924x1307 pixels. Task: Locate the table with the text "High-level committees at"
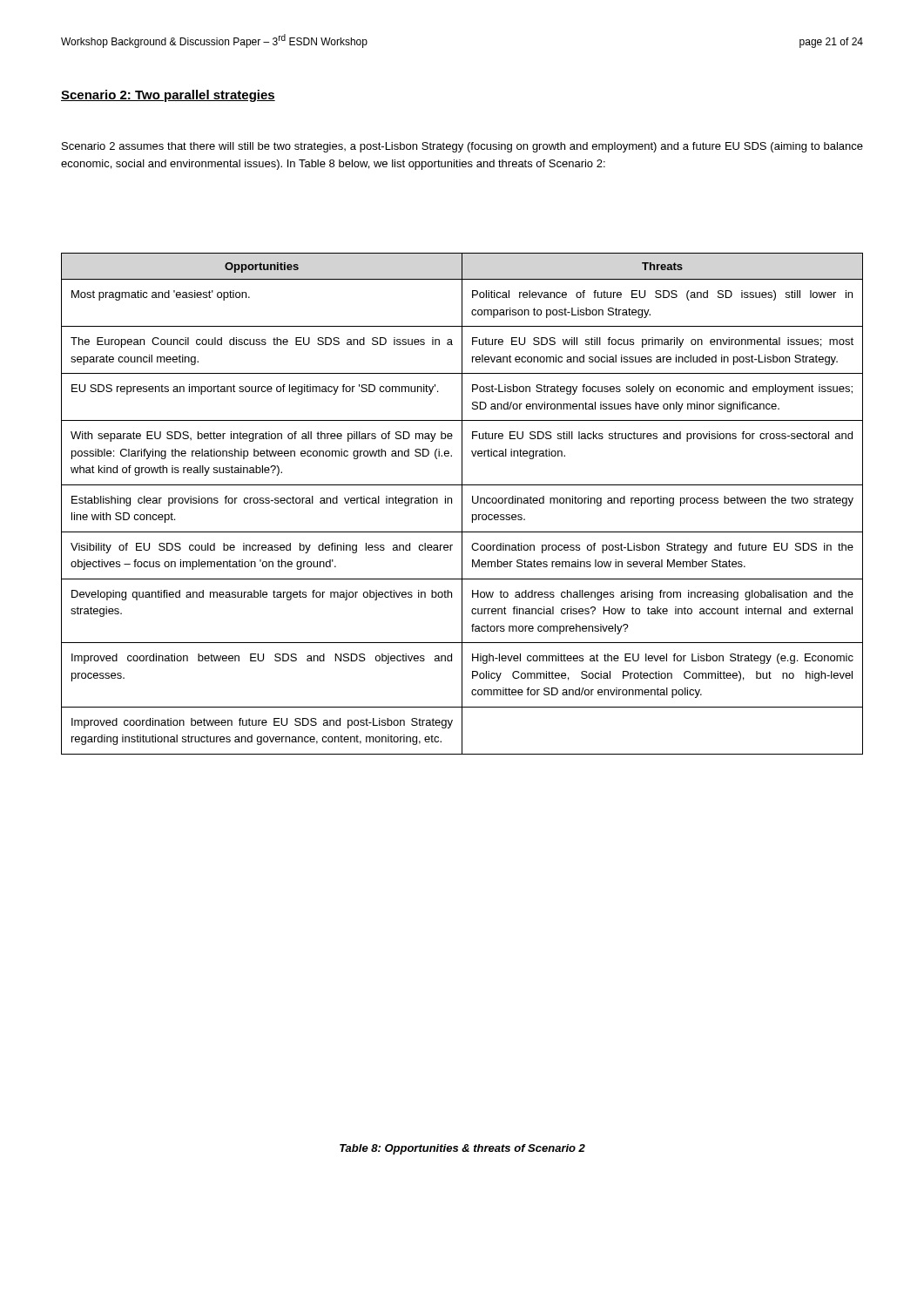[462, 503]
